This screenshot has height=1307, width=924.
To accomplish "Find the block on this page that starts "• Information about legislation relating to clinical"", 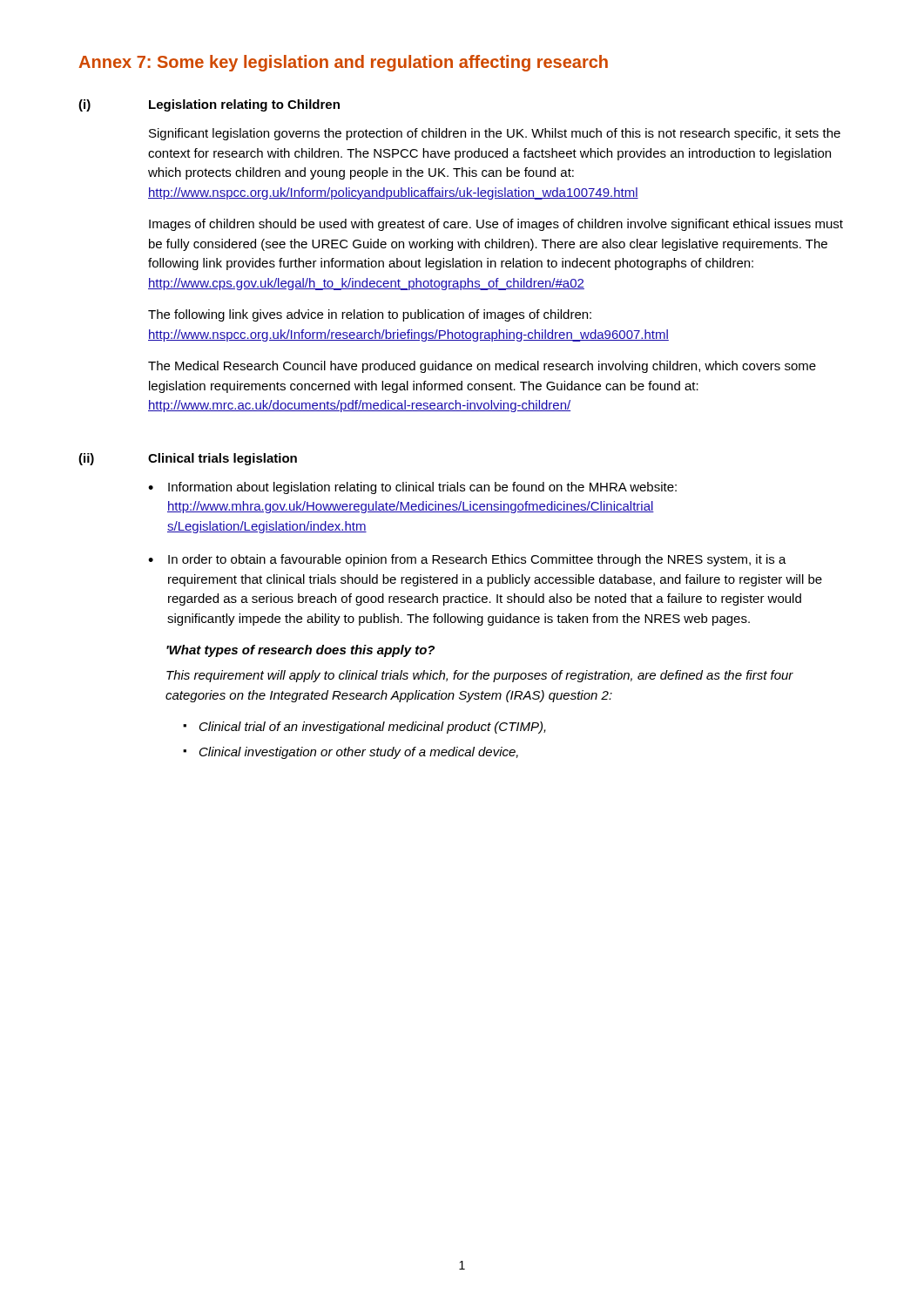I will point(501,506).
